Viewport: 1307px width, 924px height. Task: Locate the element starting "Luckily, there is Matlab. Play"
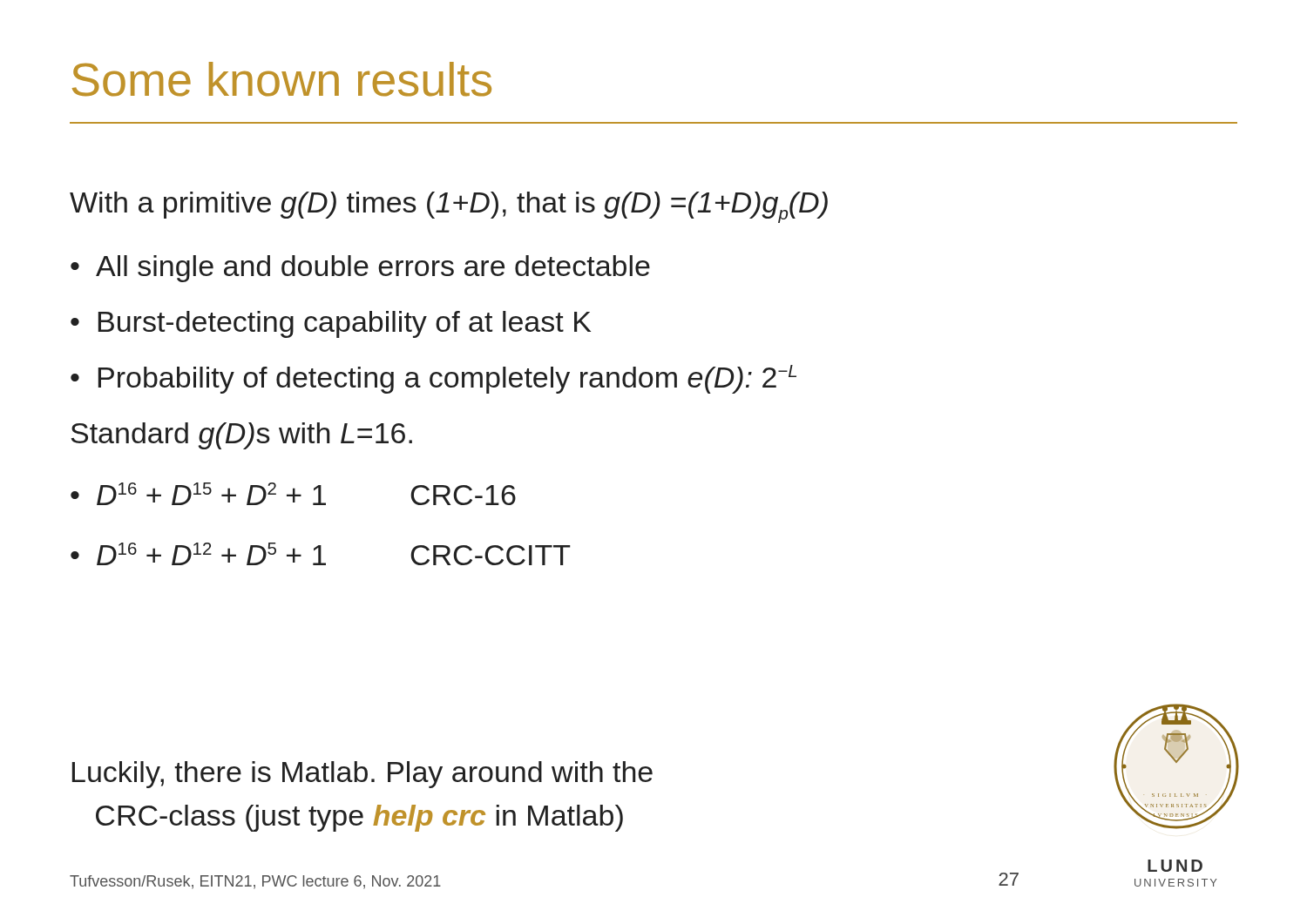[362, 793]
